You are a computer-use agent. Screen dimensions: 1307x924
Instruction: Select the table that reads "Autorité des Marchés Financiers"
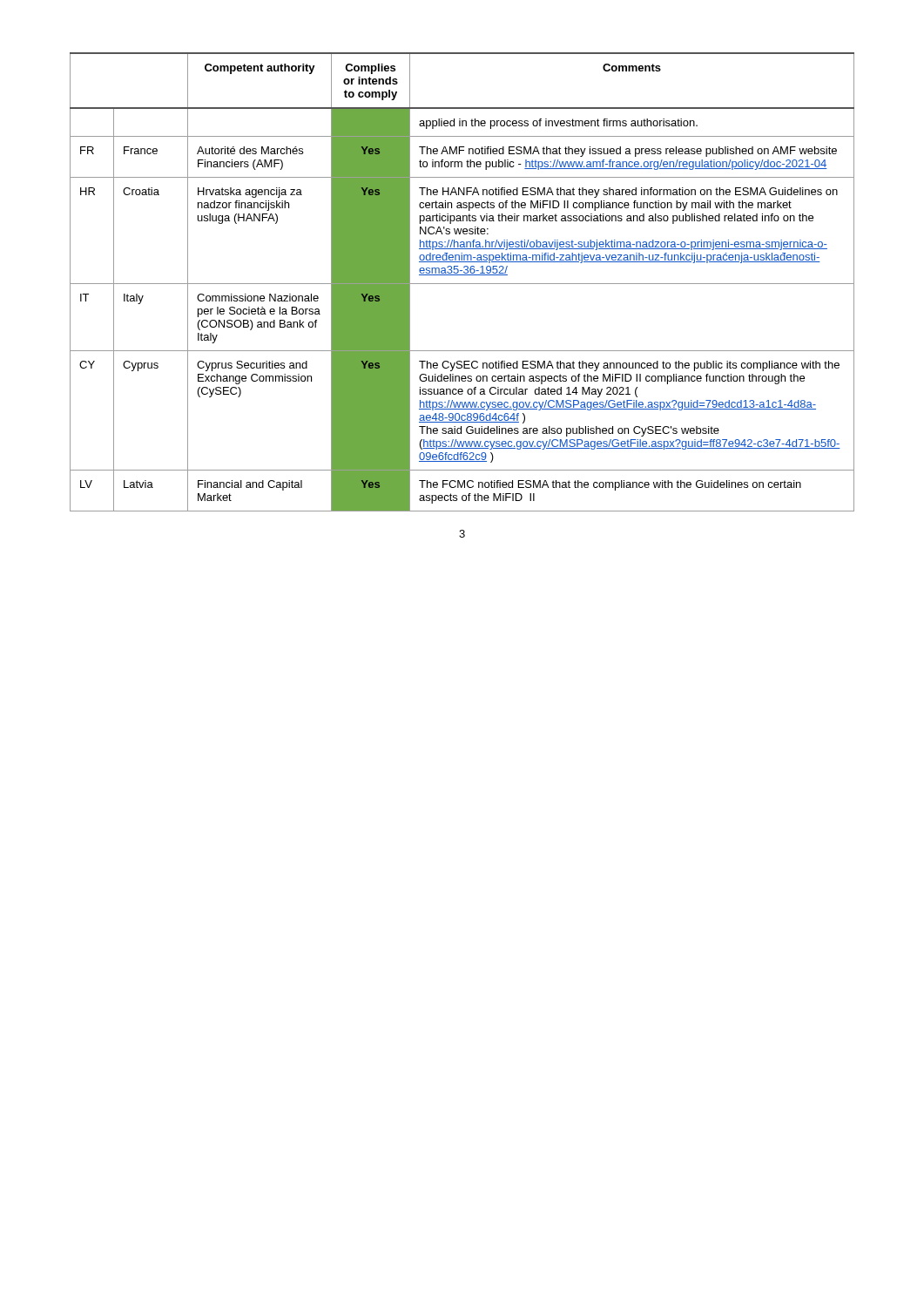462,282
